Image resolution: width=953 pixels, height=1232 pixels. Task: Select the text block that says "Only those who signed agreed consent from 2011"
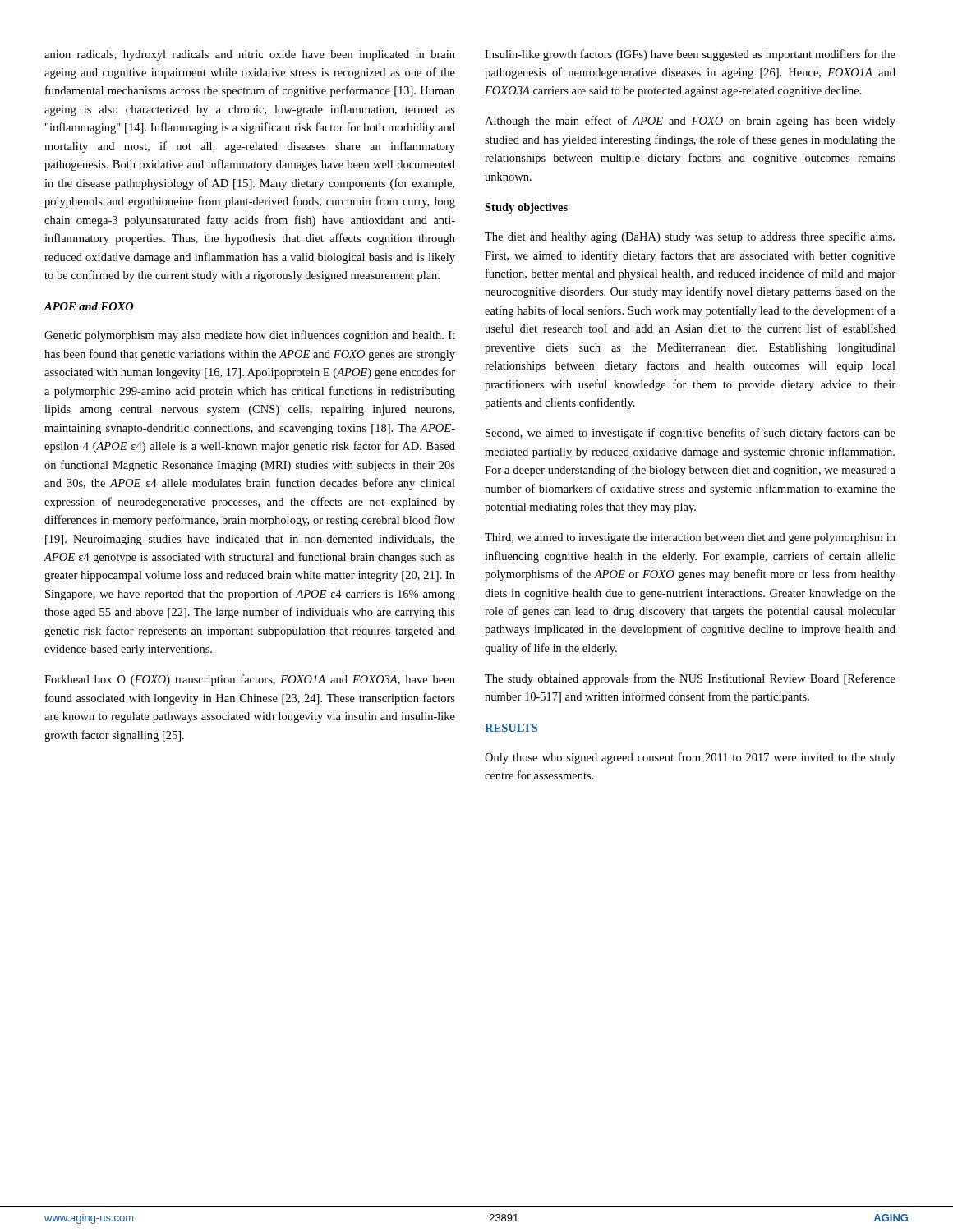coord(690,766)
